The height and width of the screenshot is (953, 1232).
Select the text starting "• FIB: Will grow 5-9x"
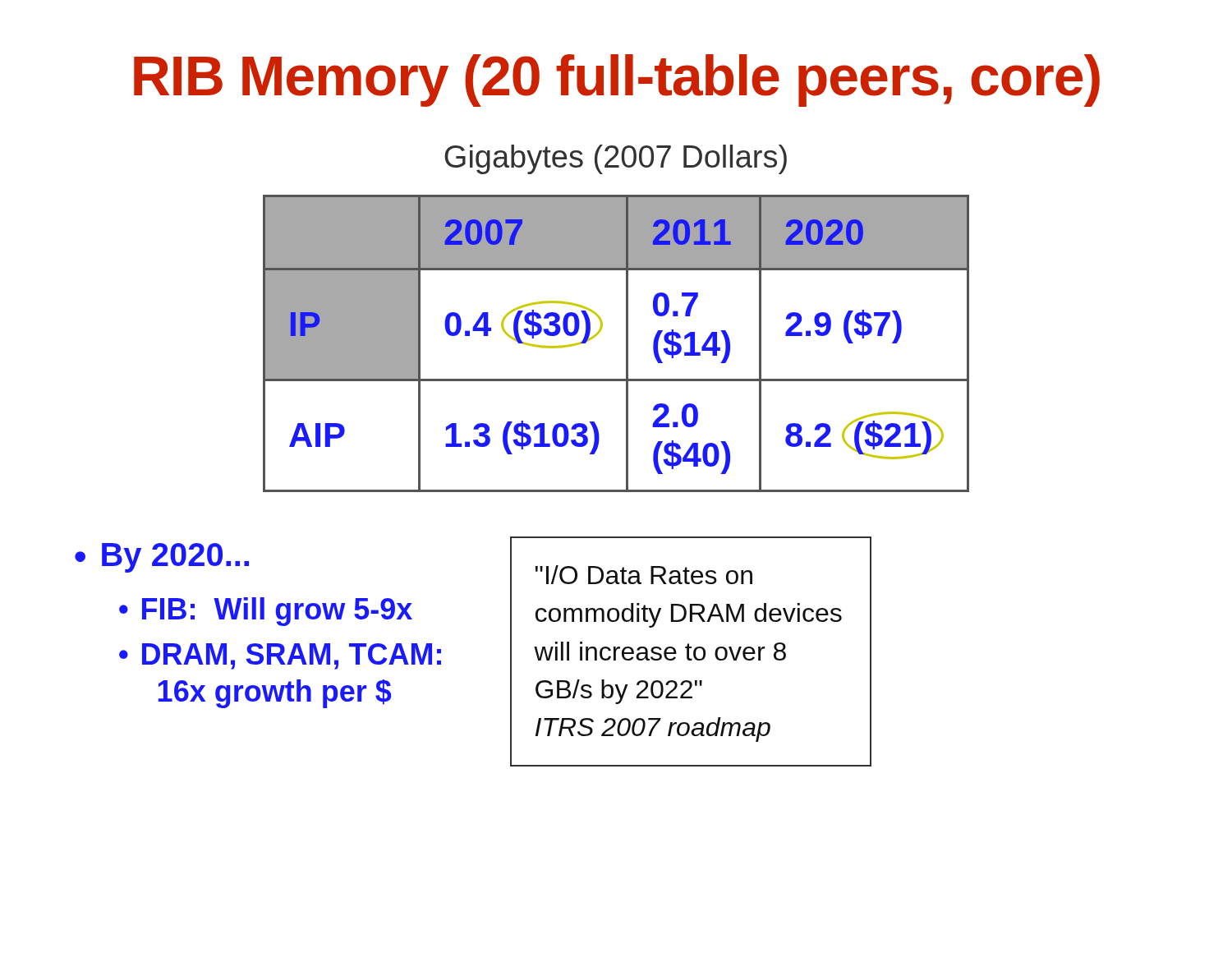click(265, 609)
